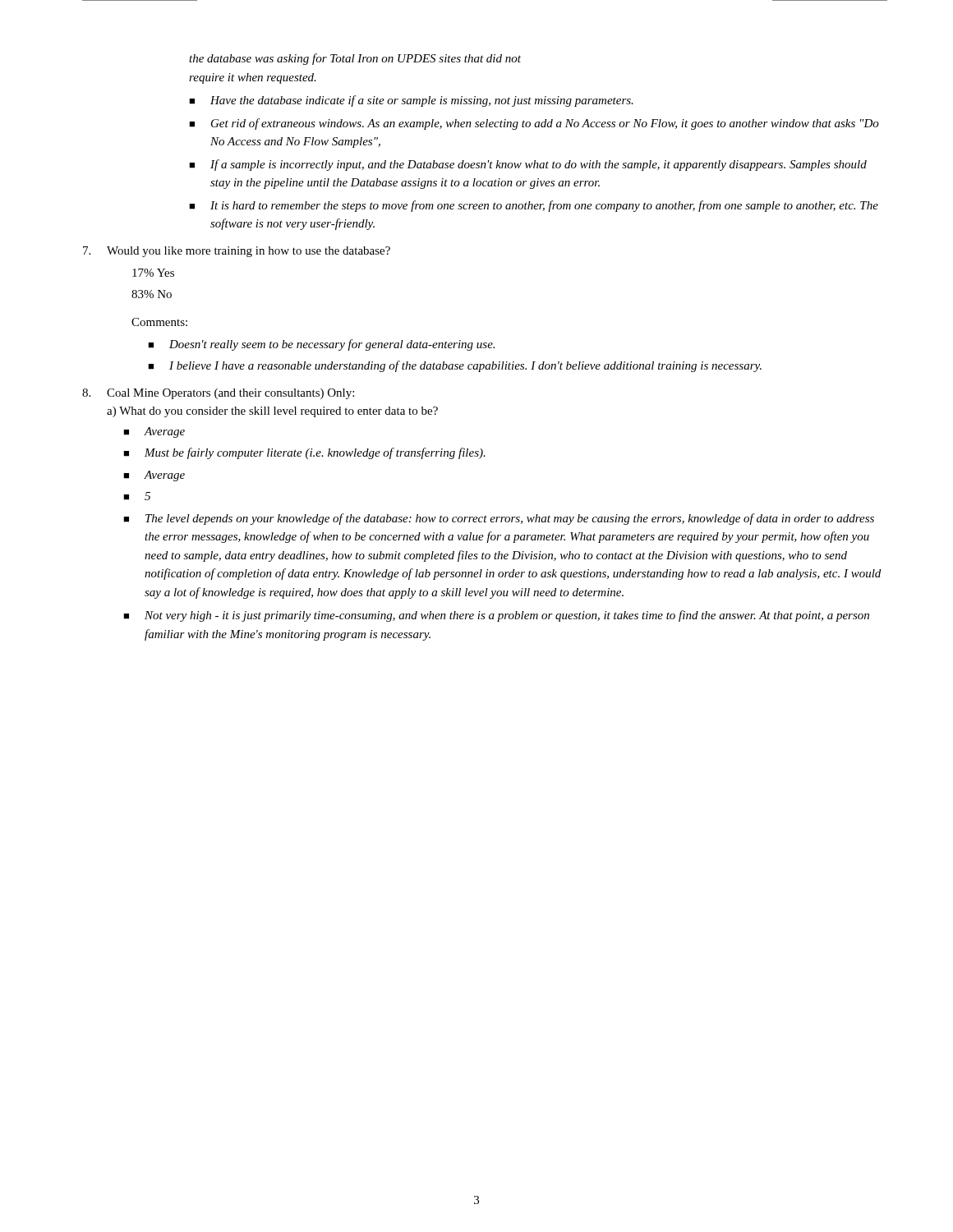This screenshot has width=953, height=1232.
Task: Find the block on this page that starts "■ Must be fairly computer literate (i.e."
Action: pyautogui.click(x=304, y=453)
